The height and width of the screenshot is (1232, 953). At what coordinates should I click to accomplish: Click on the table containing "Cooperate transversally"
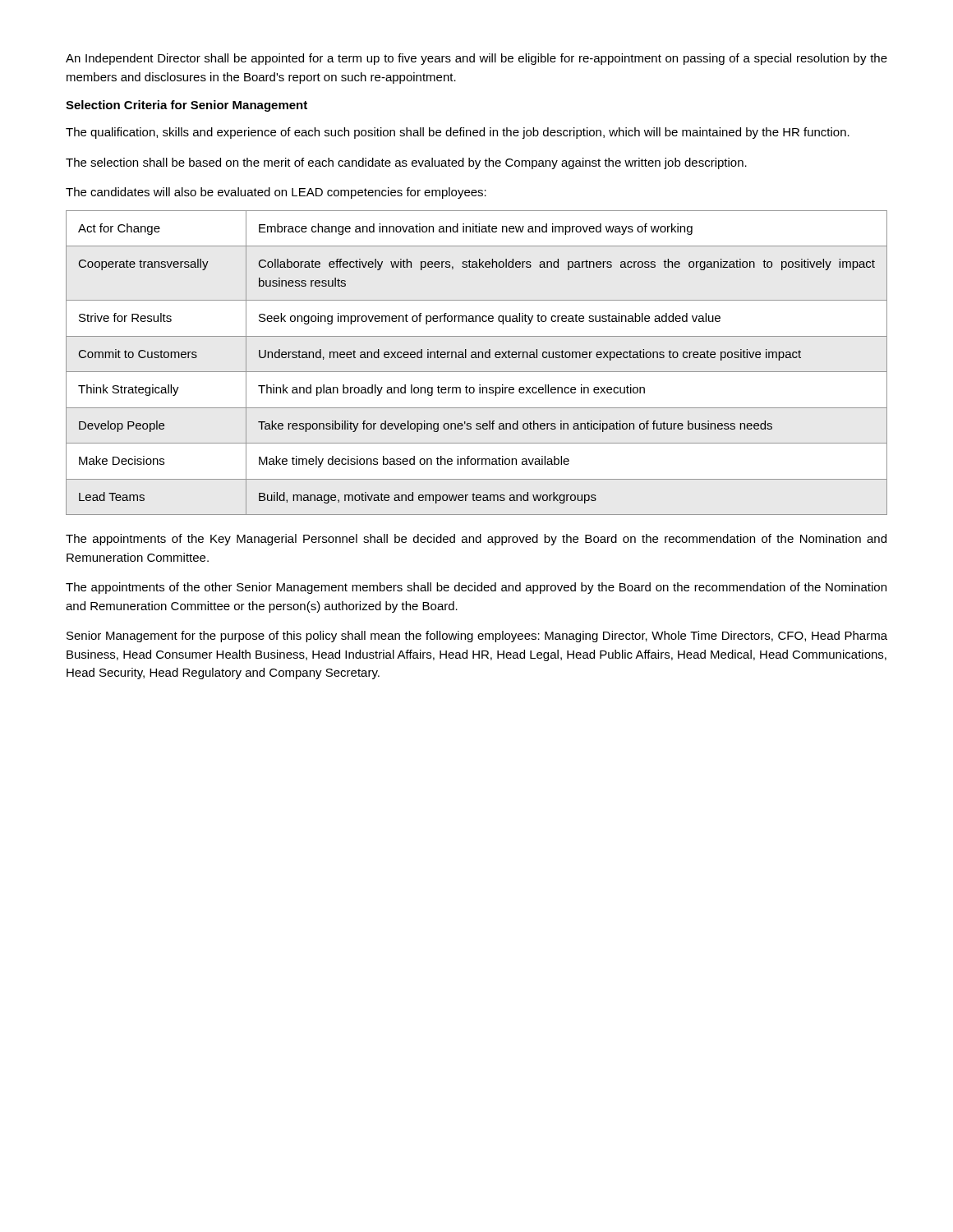476,362
